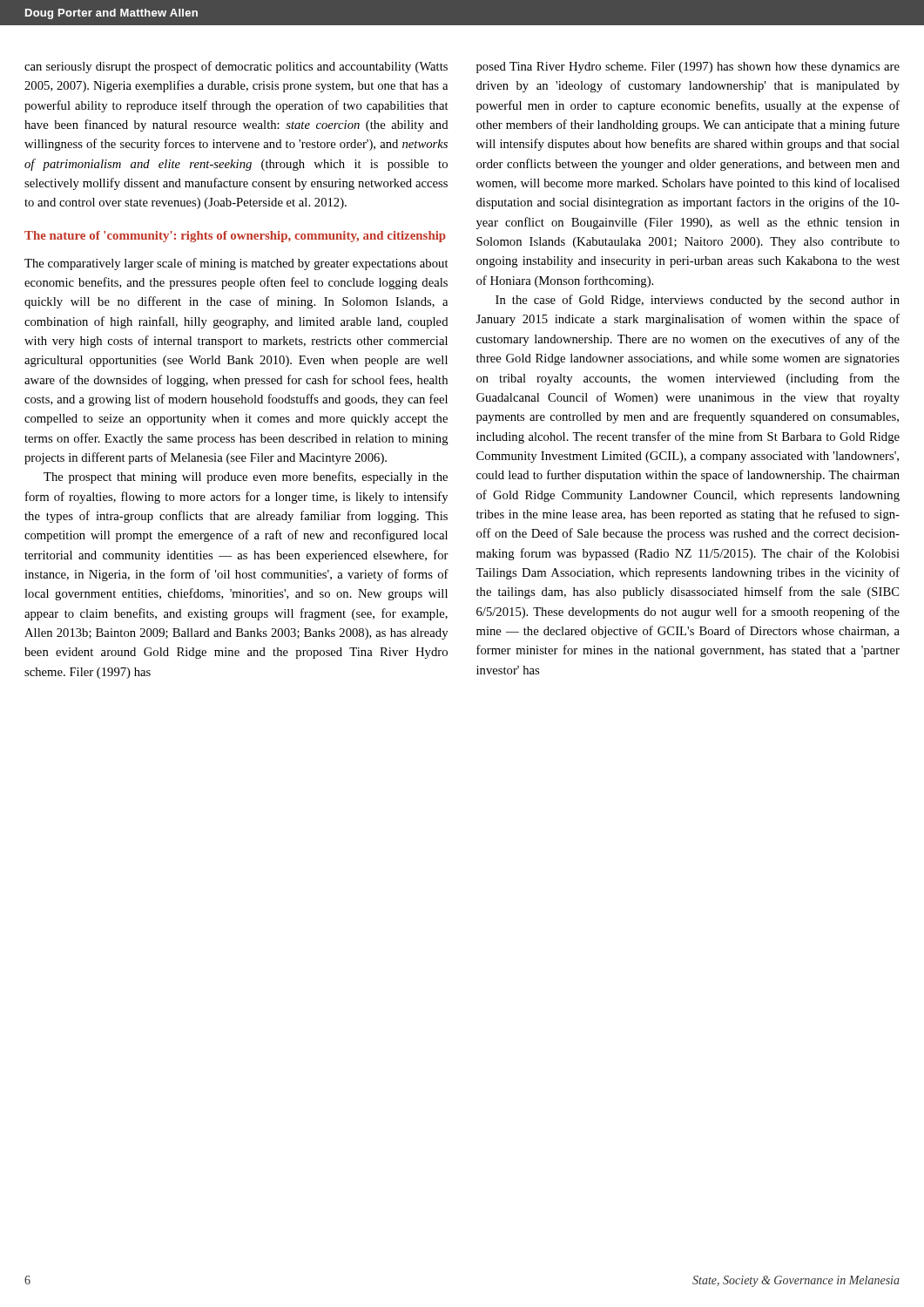Locate the block of text that opens with "The comparatively larger scale"
Image resolution: width=924 pixels, height=1307 pixels.
click(x=236, y=467)
